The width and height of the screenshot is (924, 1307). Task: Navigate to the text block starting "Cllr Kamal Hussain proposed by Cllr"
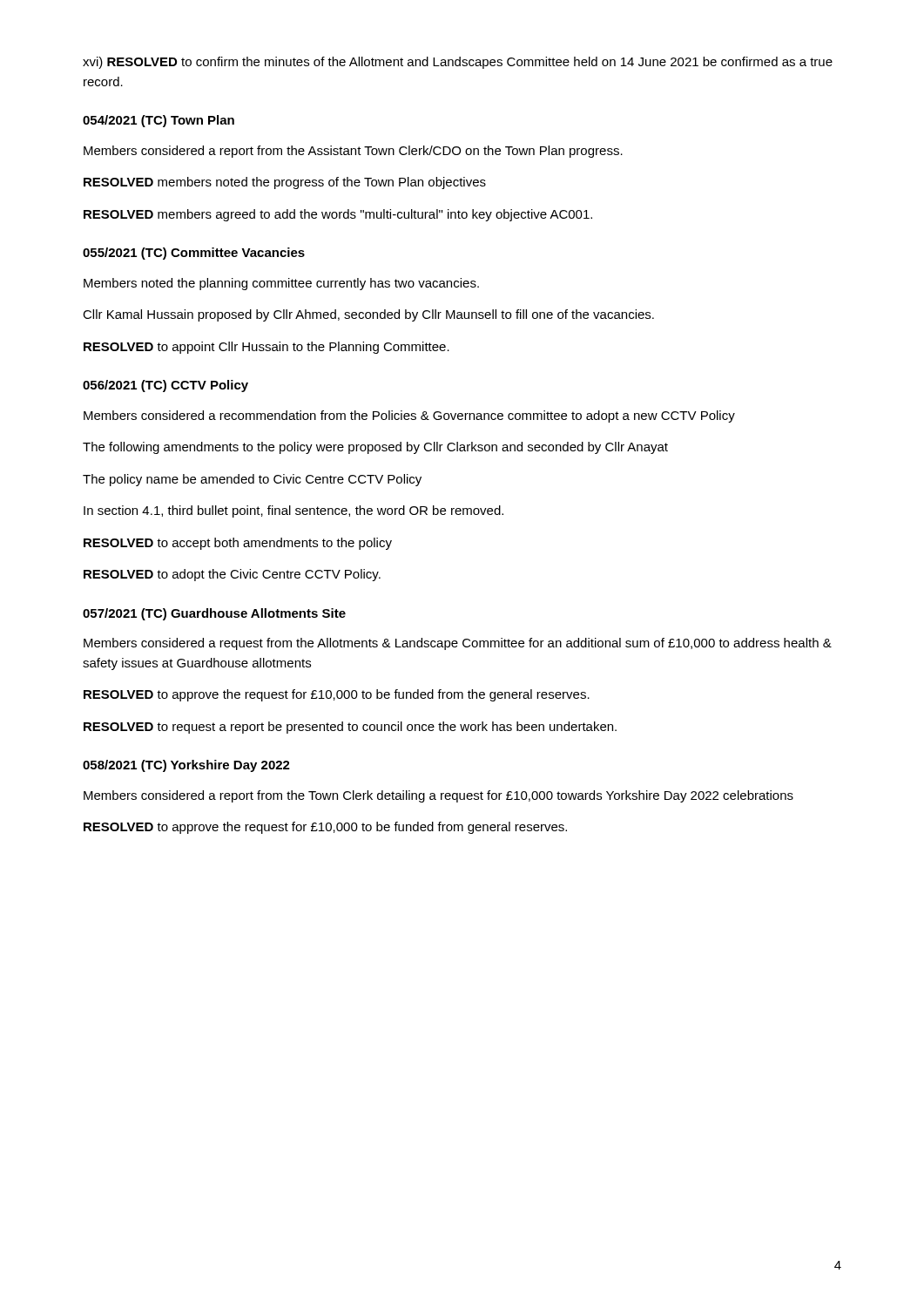click(369, 314)
